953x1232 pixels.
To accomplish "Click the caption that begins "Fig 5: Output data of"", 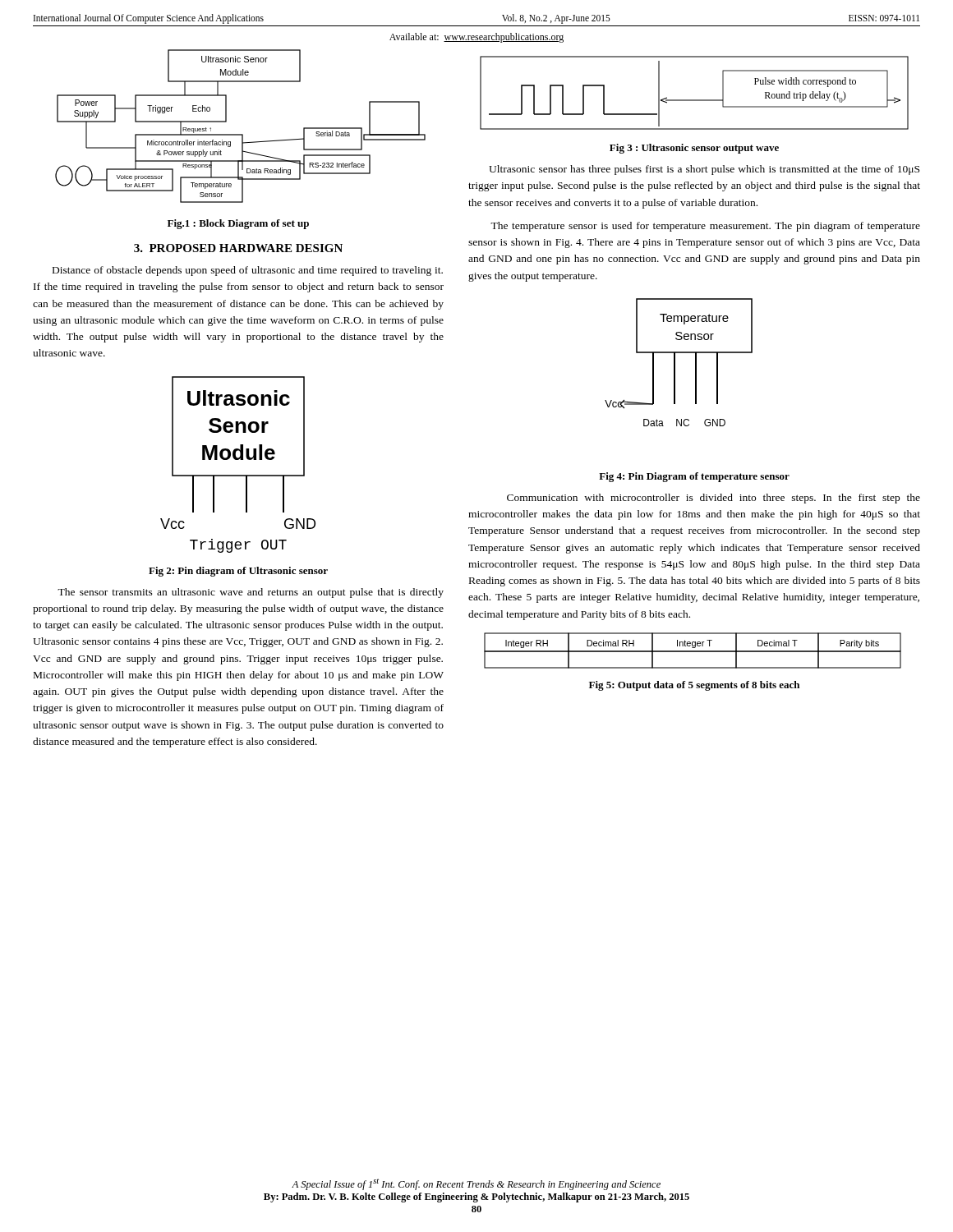I will [694, 684].
